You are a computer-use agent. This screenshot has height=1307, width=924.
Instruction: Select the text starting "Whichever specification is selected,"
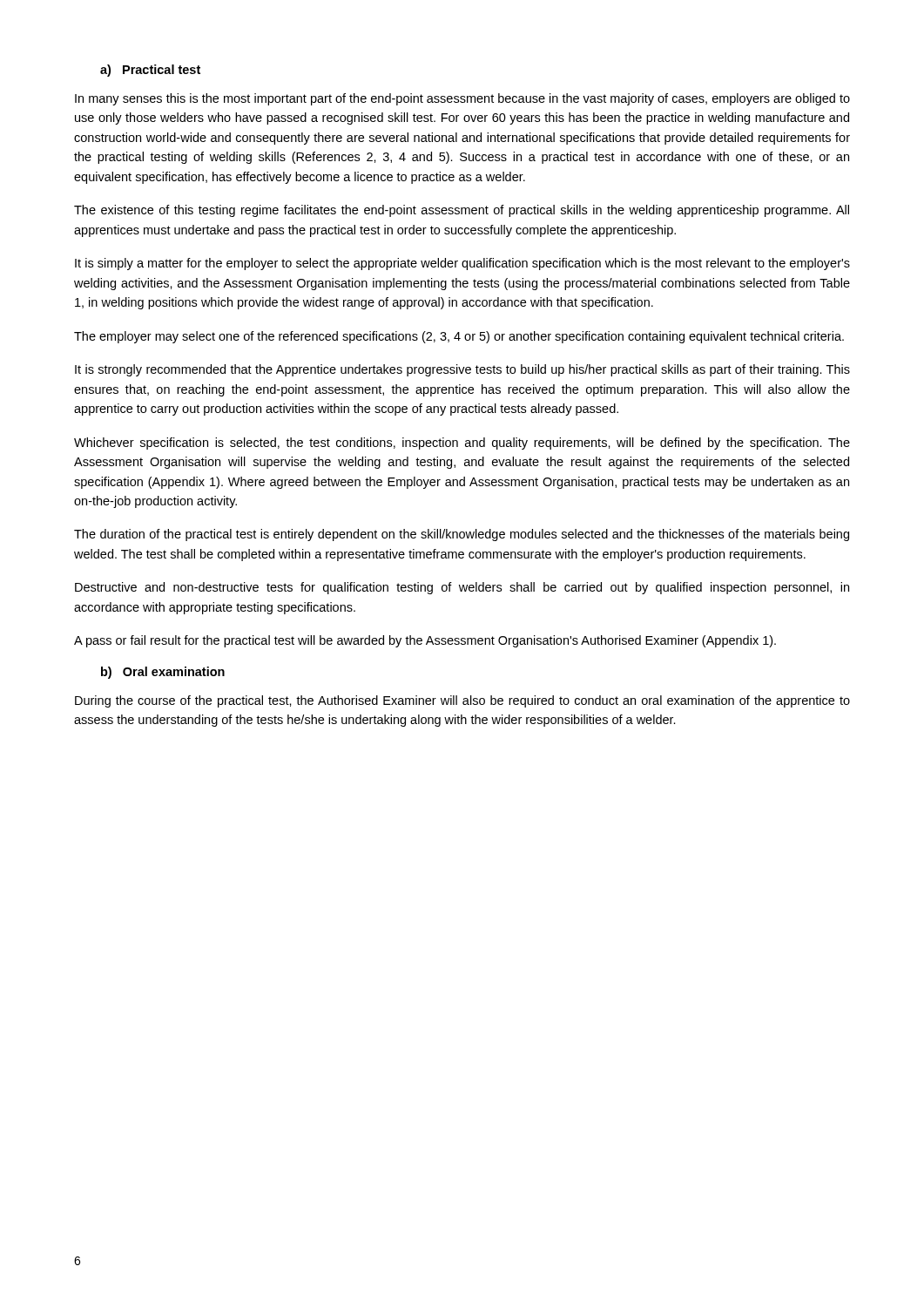[x=462, y=472]
